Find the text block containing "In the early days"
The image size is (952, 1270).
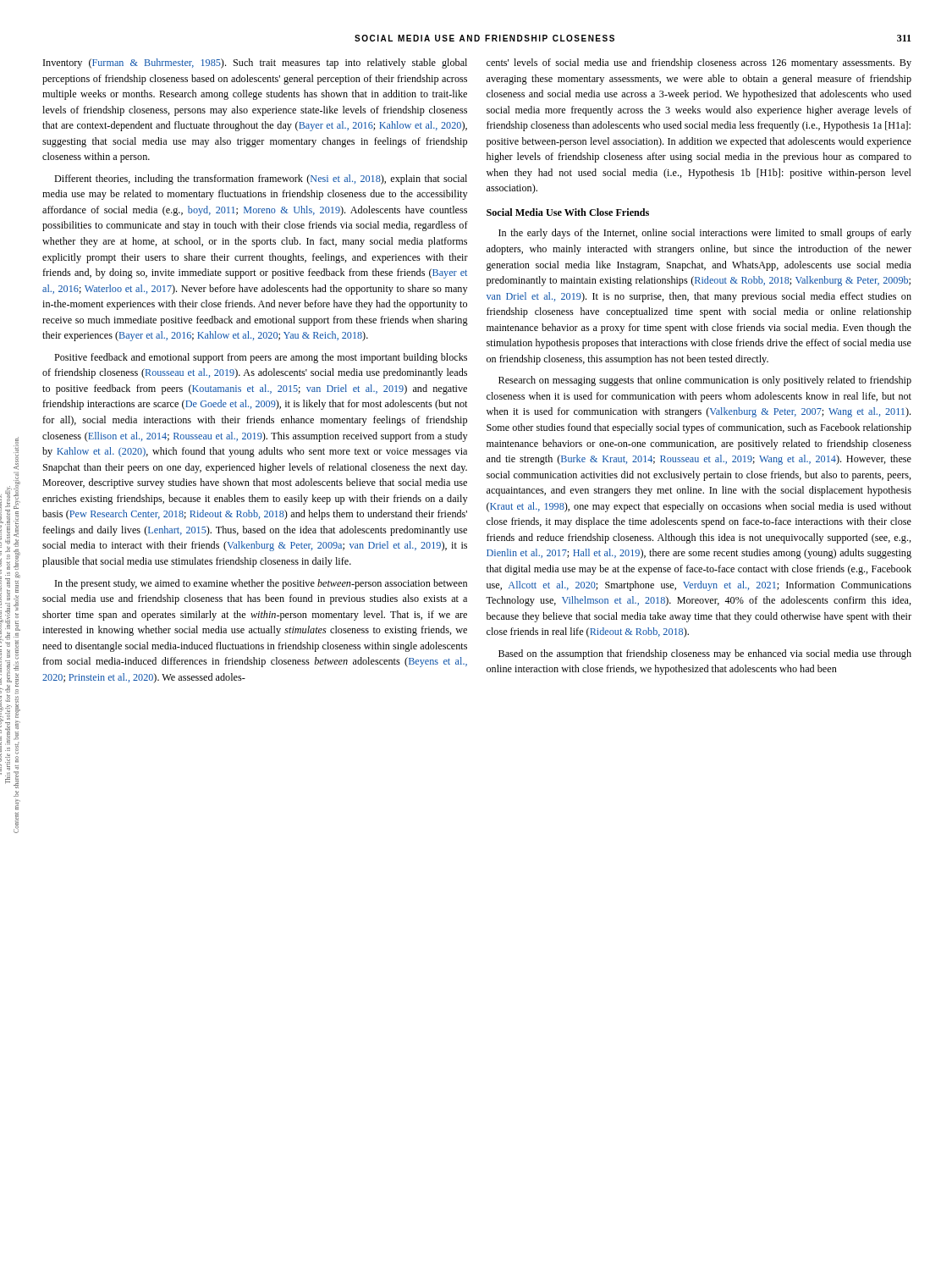tap(699, 296)
